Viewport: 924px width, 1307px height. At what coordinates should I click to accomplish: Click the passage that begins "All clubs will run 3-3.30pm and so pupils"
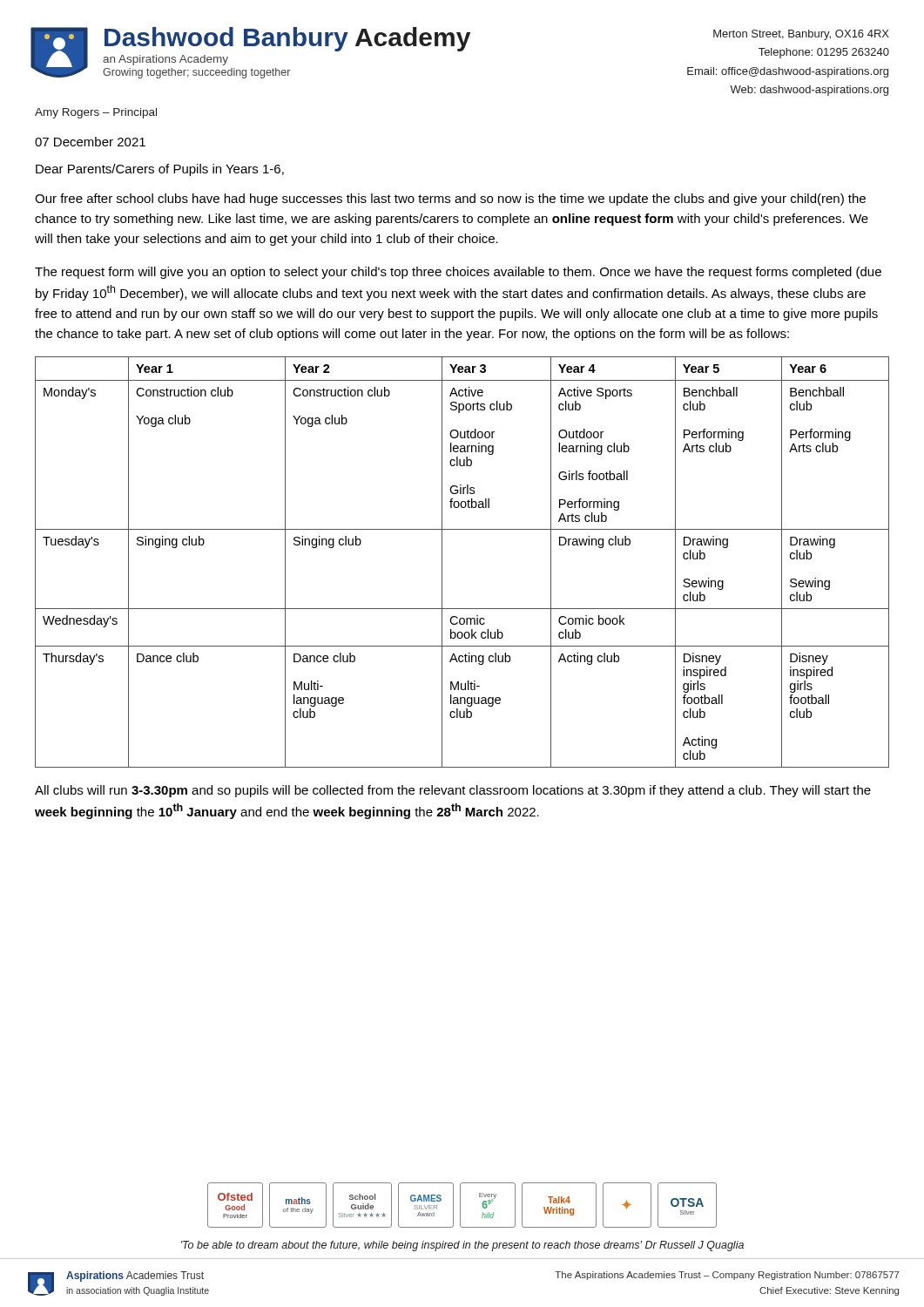tap(453, 800)
